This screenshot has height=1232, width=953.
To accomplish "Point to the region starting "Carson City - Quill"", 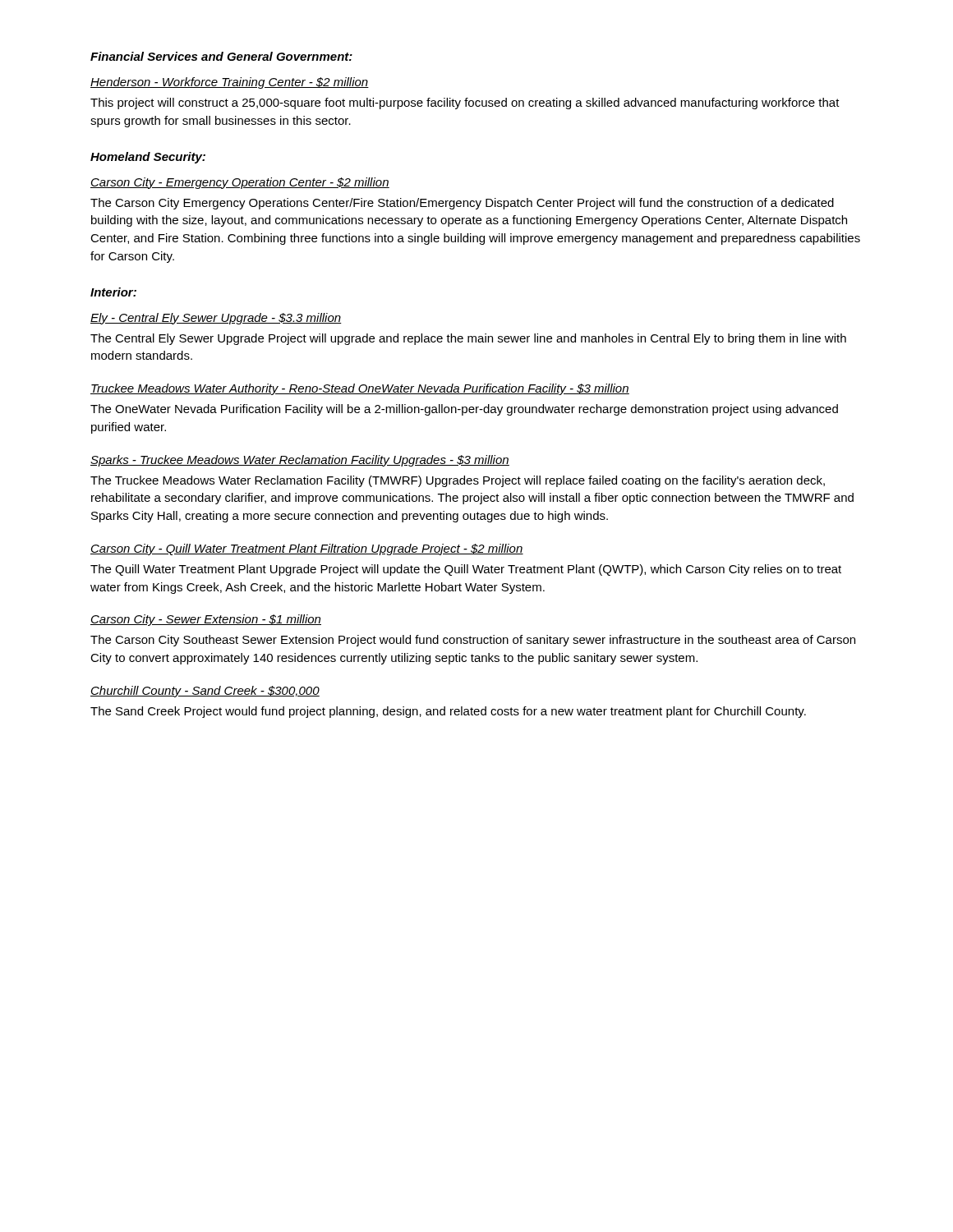I will (307, 548).
